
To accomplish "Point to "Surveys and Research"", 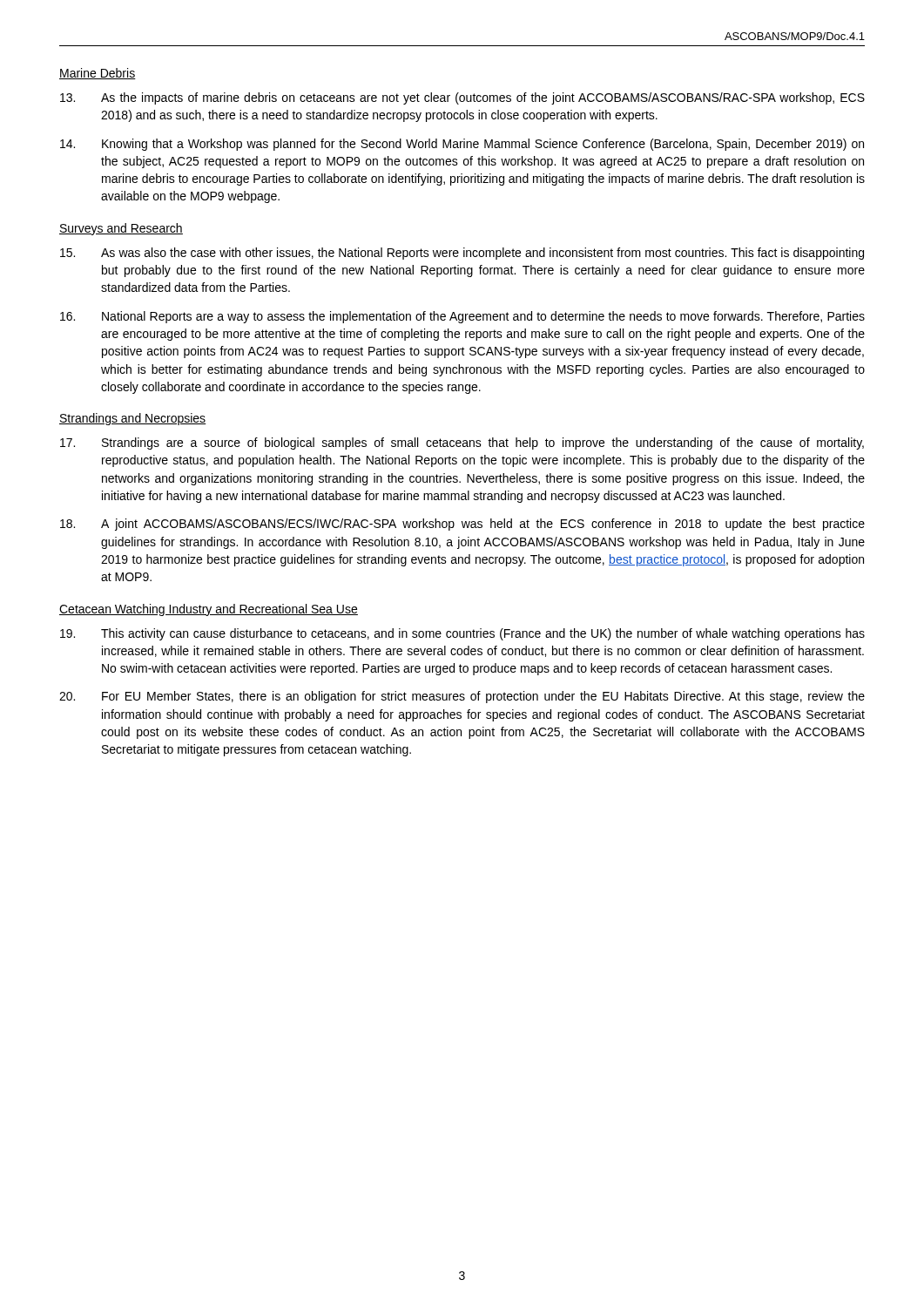I will (121, 228).
